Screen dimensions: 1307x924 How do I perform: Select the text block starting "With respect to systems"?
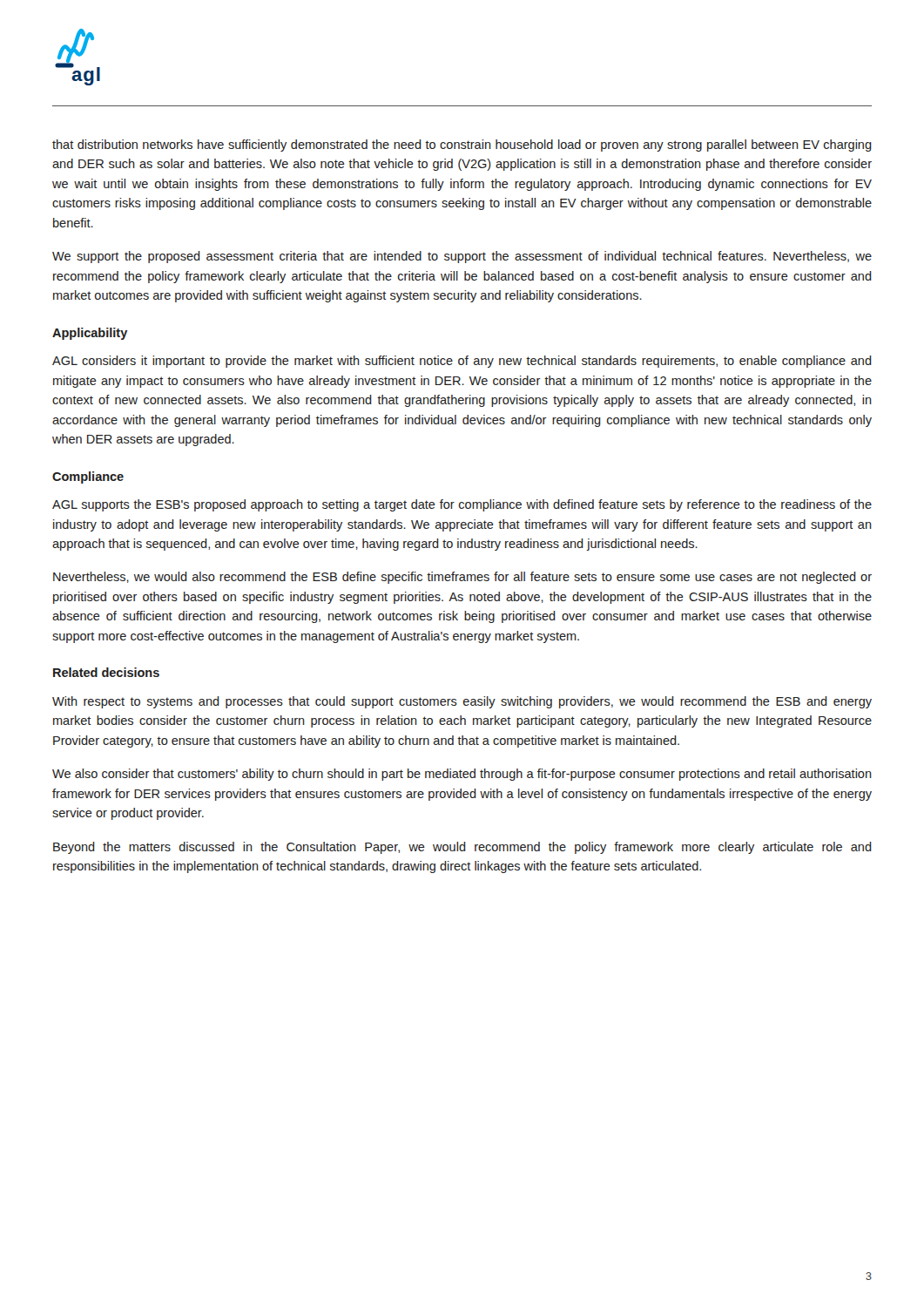(x=462, y=721)
